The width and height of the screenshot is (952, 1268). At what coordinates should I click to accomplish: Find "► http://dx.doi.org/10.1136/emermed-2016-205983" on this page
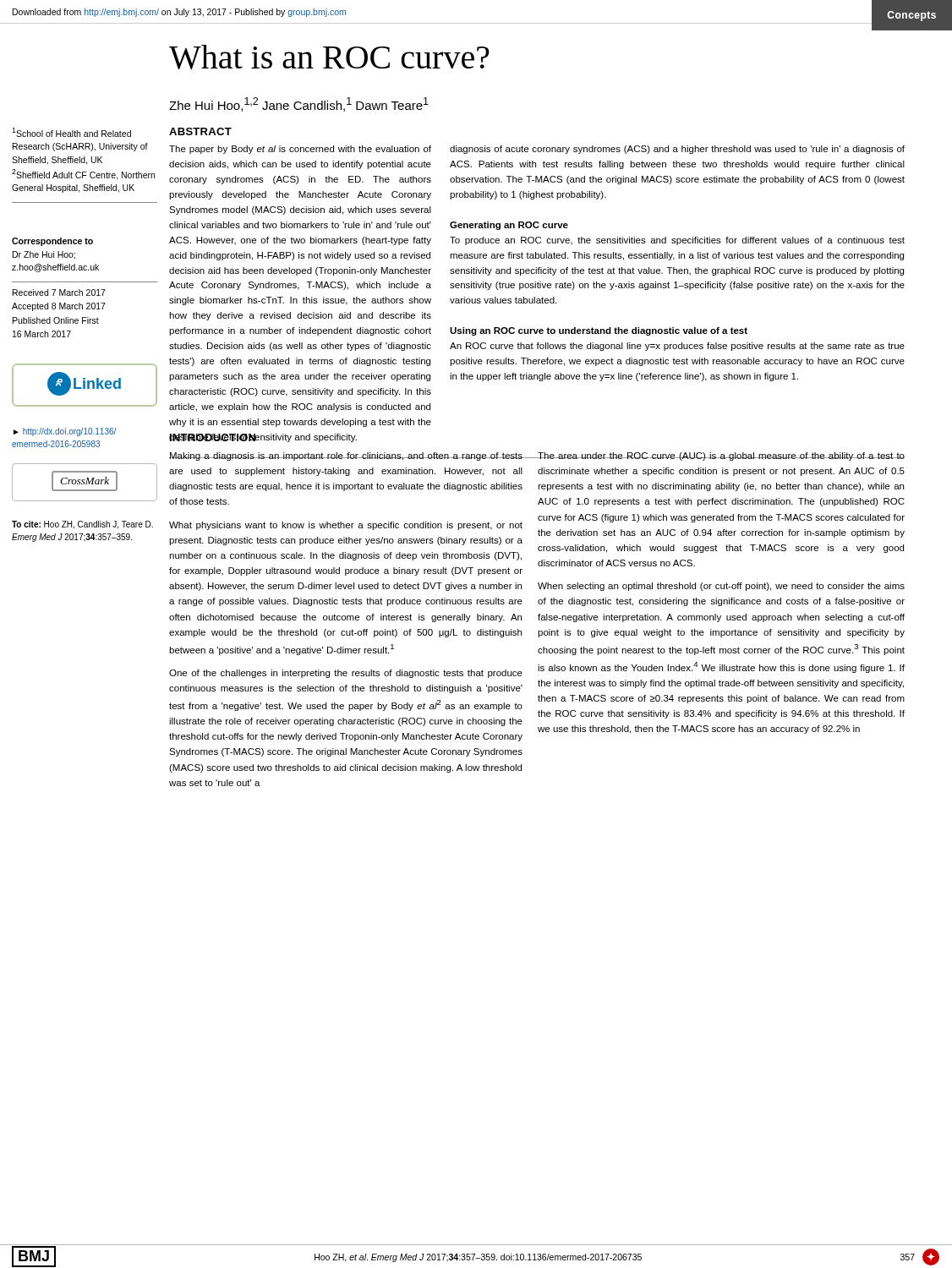[64, 438]
